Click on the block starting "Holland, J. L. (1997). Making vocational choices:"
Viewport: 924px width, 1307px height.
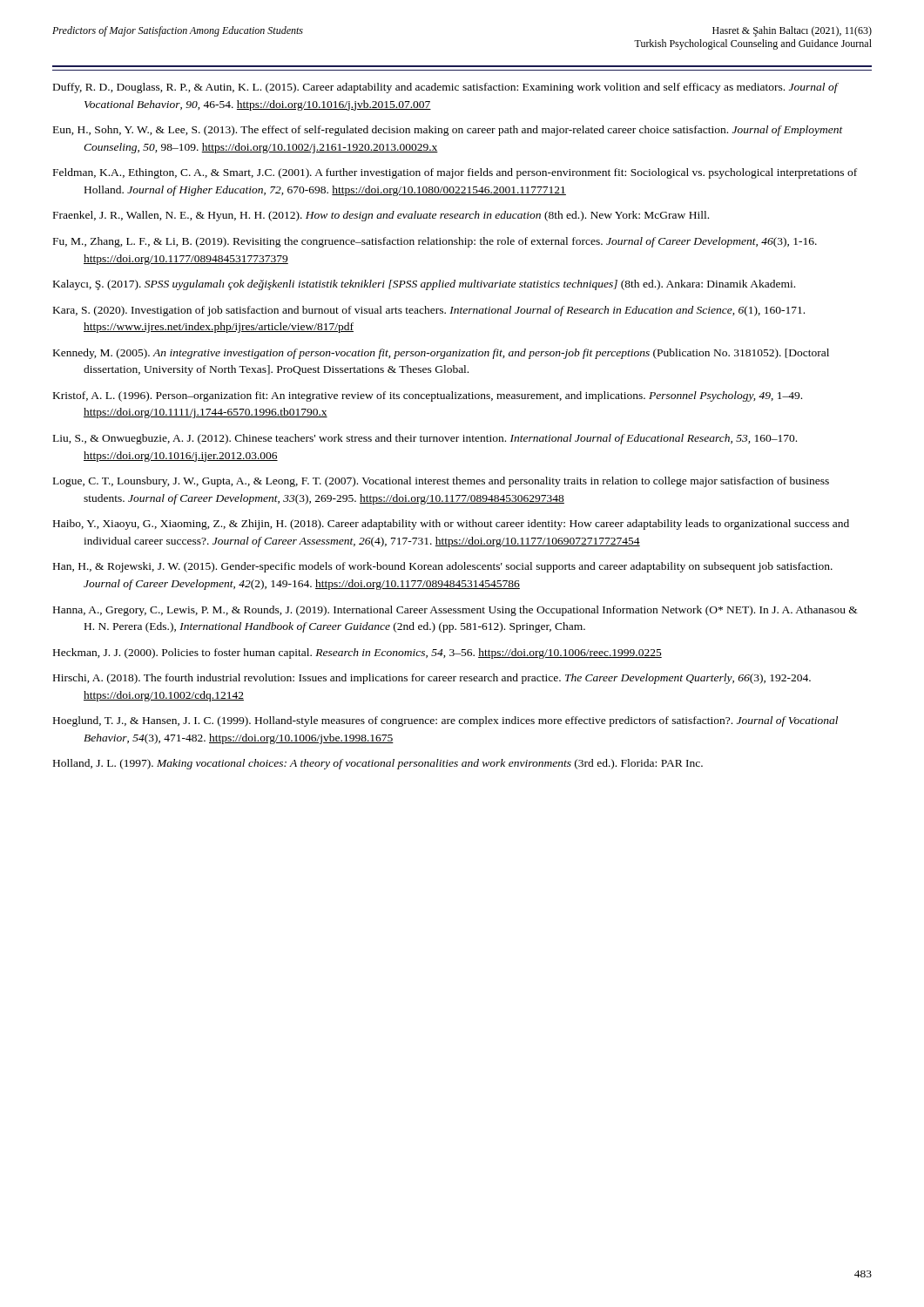[378, 763]
